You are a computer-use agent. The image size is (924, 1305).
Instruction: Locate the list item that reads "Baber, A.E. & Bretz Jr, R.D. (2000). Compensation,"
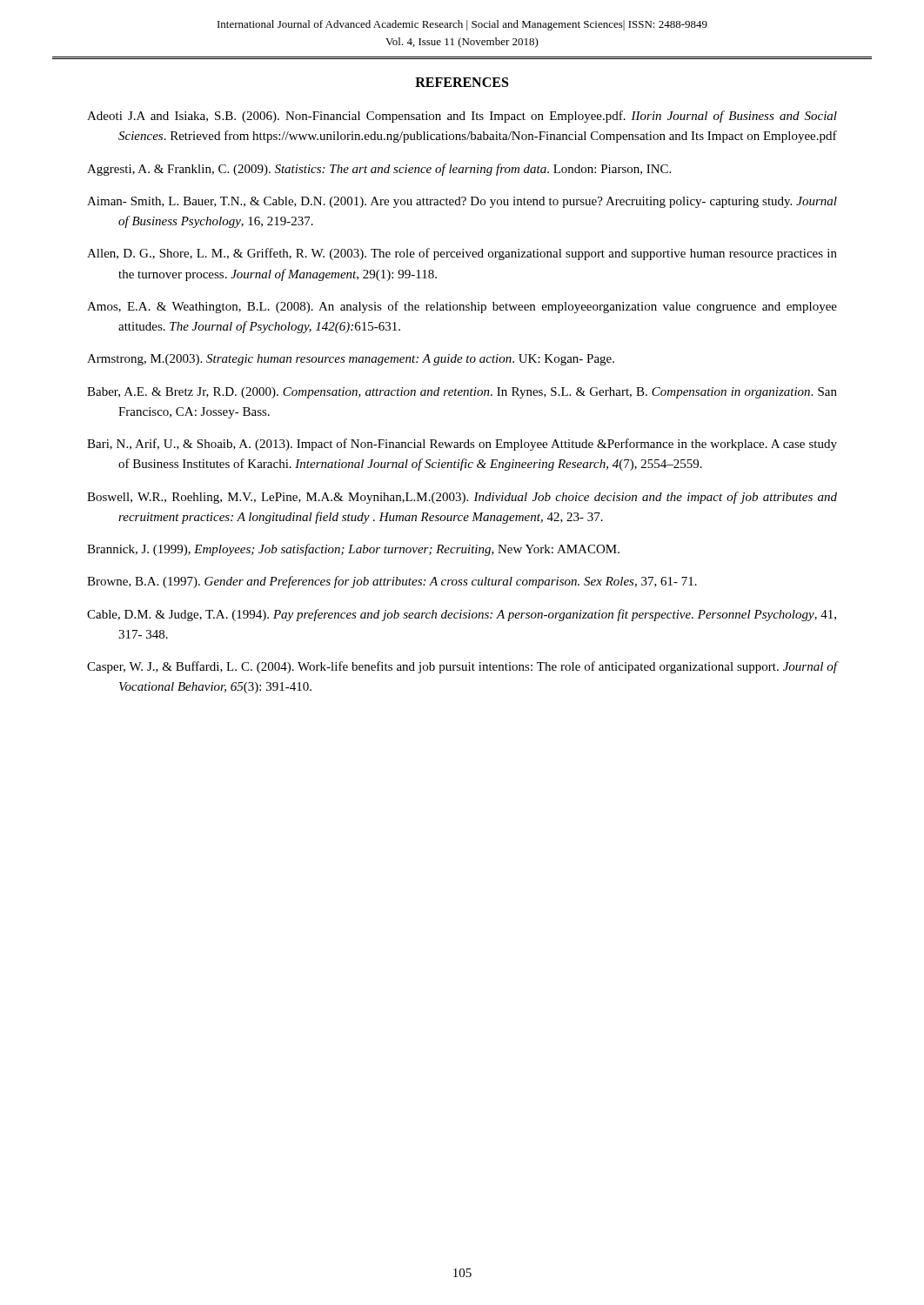click(x=462, y=401)
